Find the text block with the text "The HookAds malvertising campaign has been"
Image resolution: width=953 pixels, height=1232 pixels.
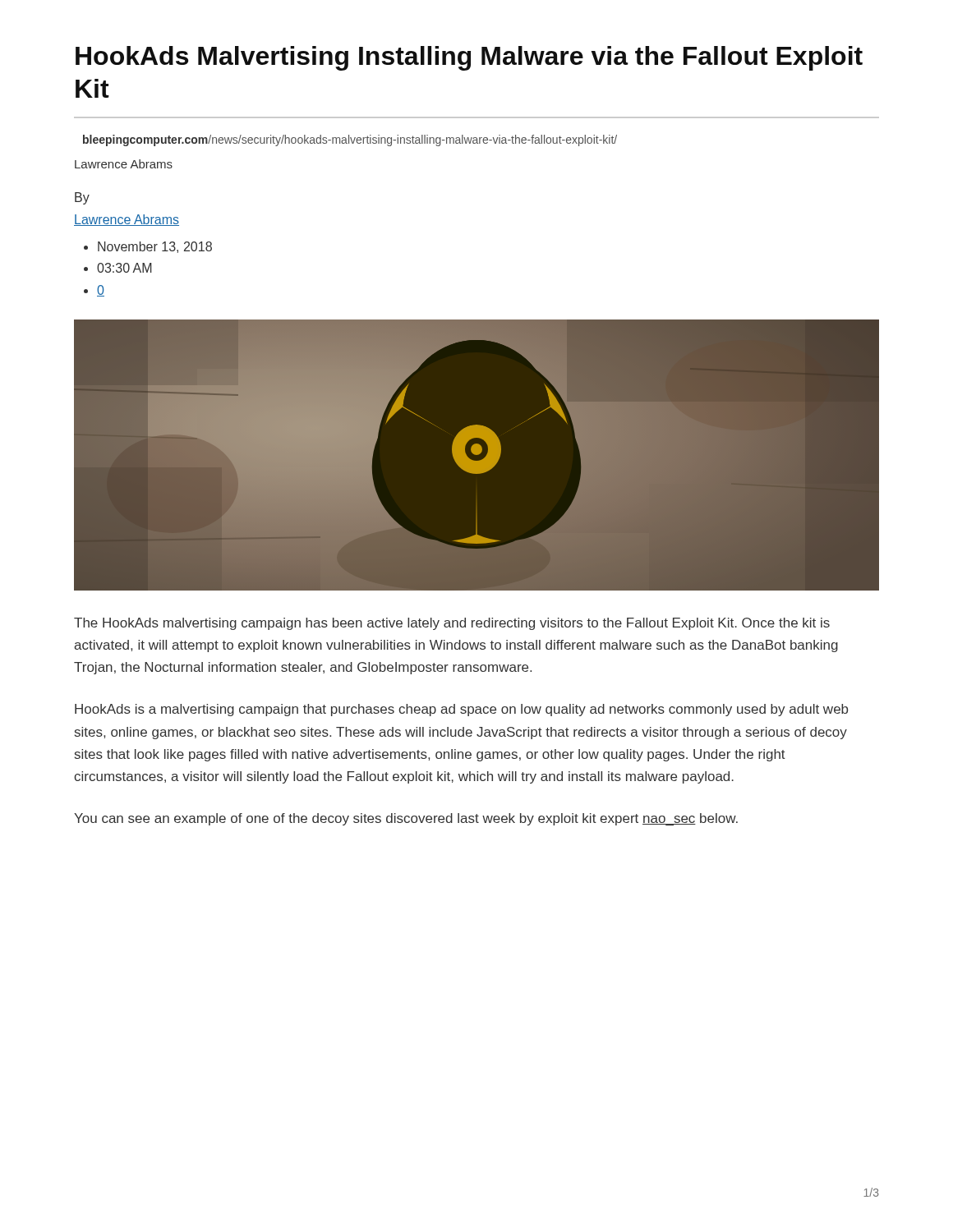(456, 645)
